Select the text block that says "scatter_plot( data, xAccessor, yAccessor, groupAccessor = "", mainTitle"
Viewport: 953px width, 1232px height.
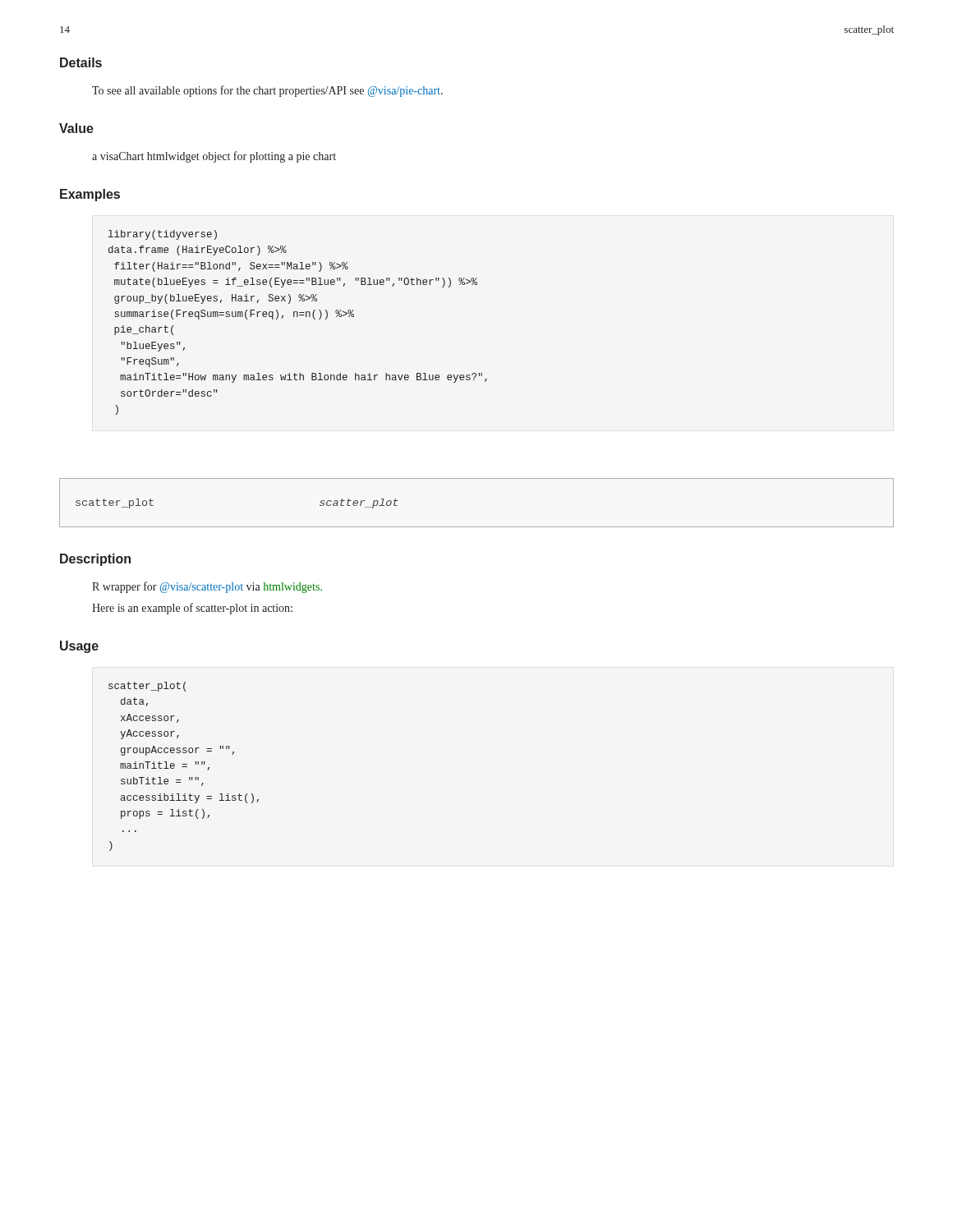point(147,687)
